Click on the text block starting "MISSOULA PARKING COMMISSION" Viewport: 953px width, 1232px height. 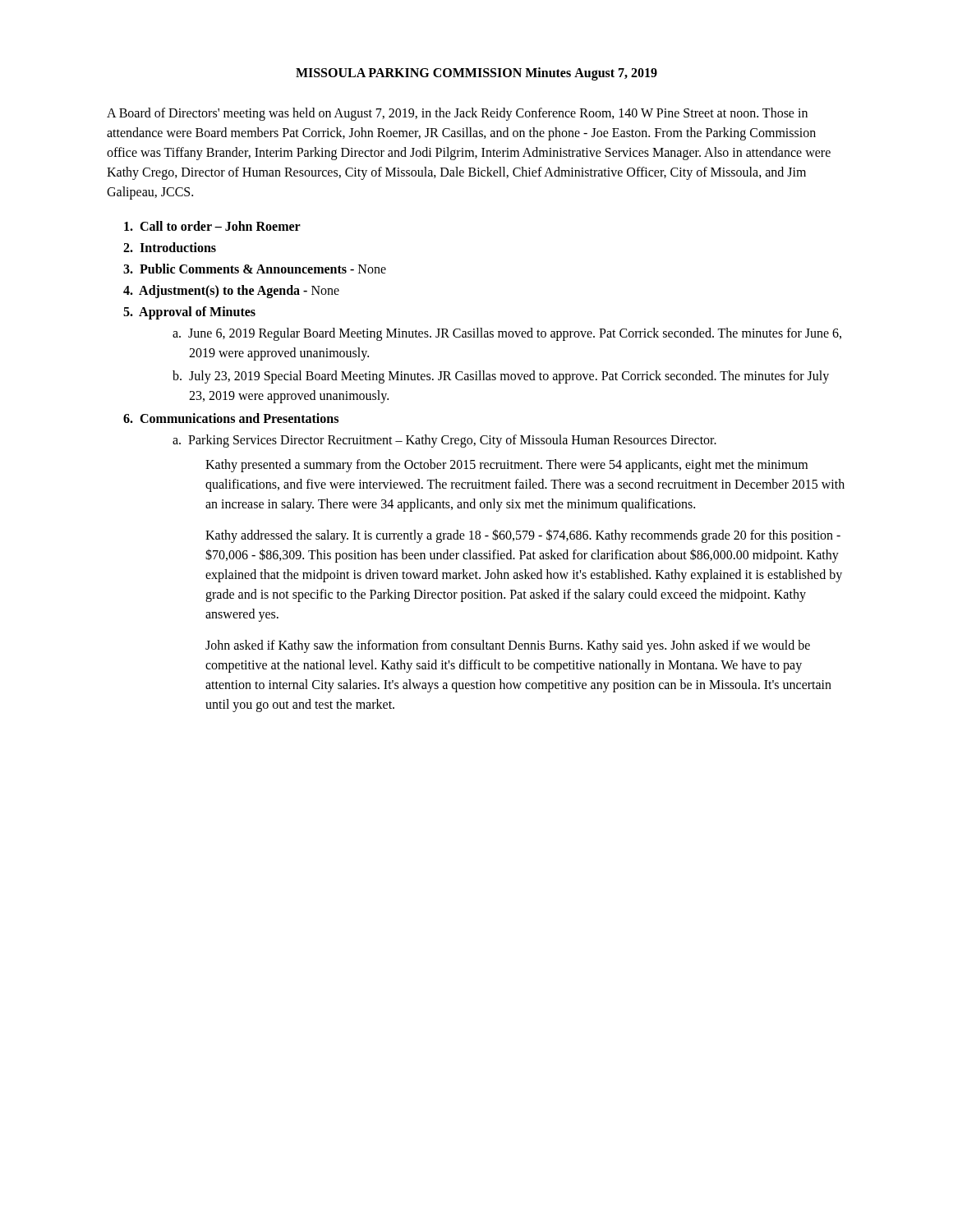click(x=476, y=73)
